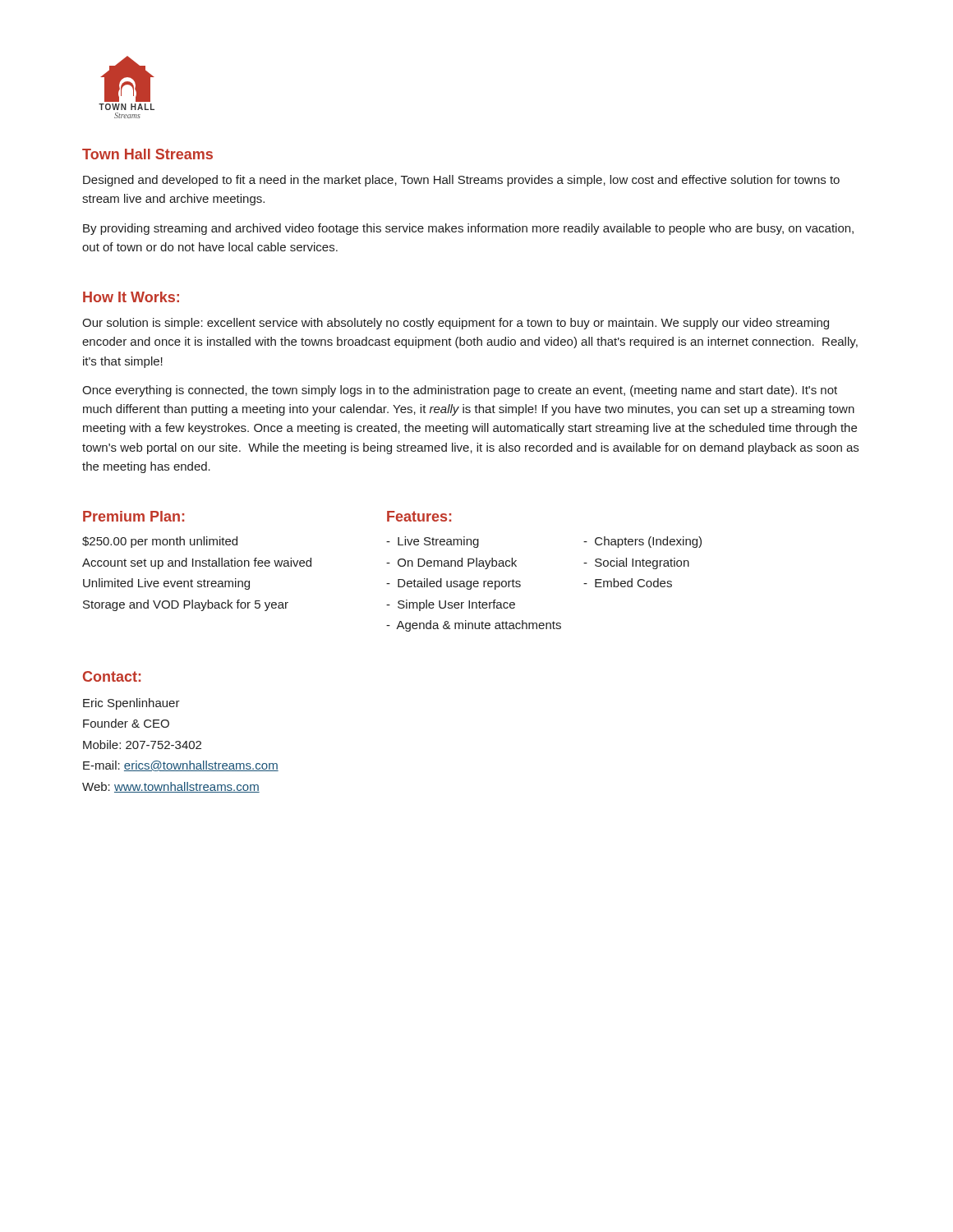Click on the list item that says "- Agenda & minute attachments"

474,625
